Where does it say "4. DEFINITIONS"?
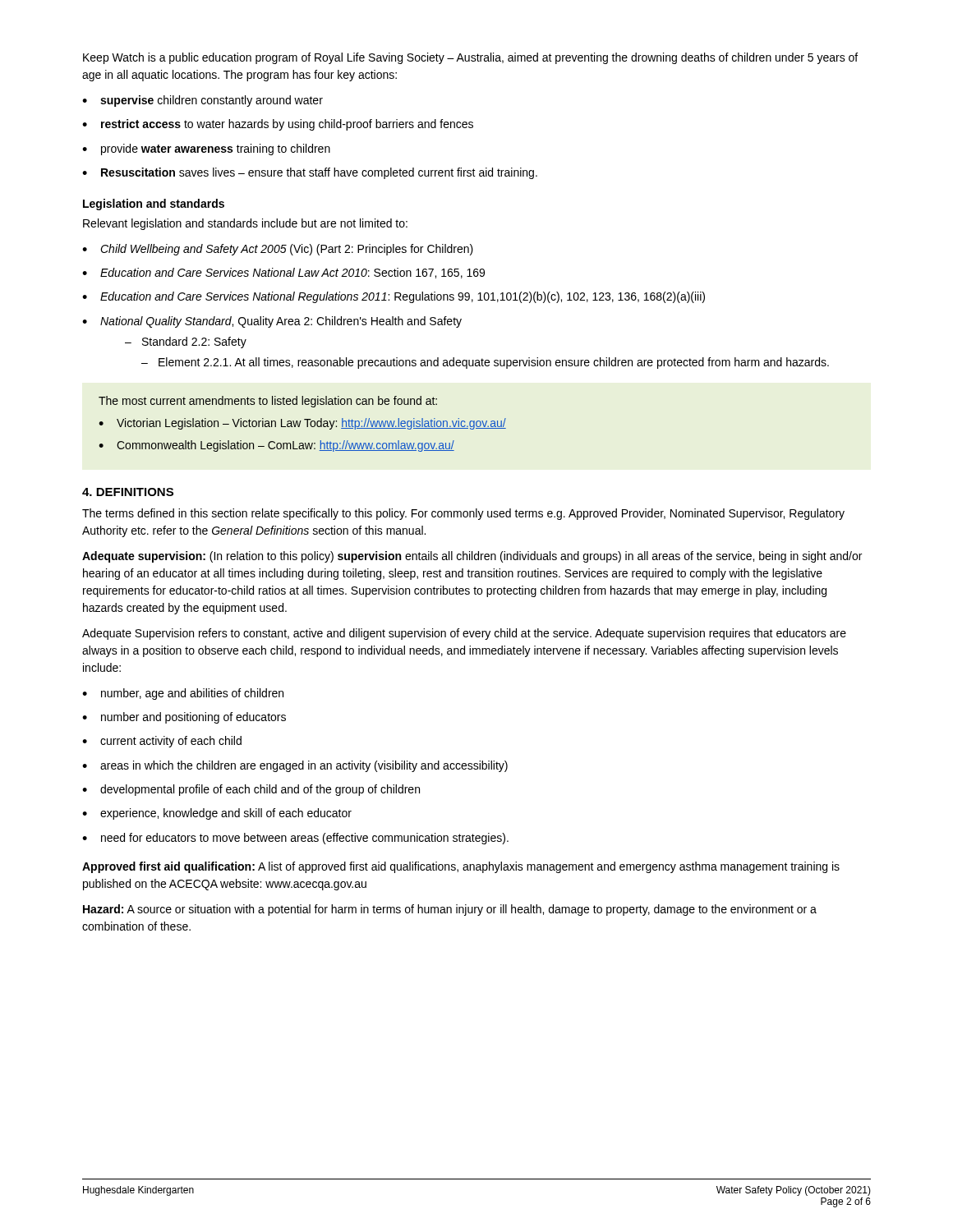 [128, 491]
